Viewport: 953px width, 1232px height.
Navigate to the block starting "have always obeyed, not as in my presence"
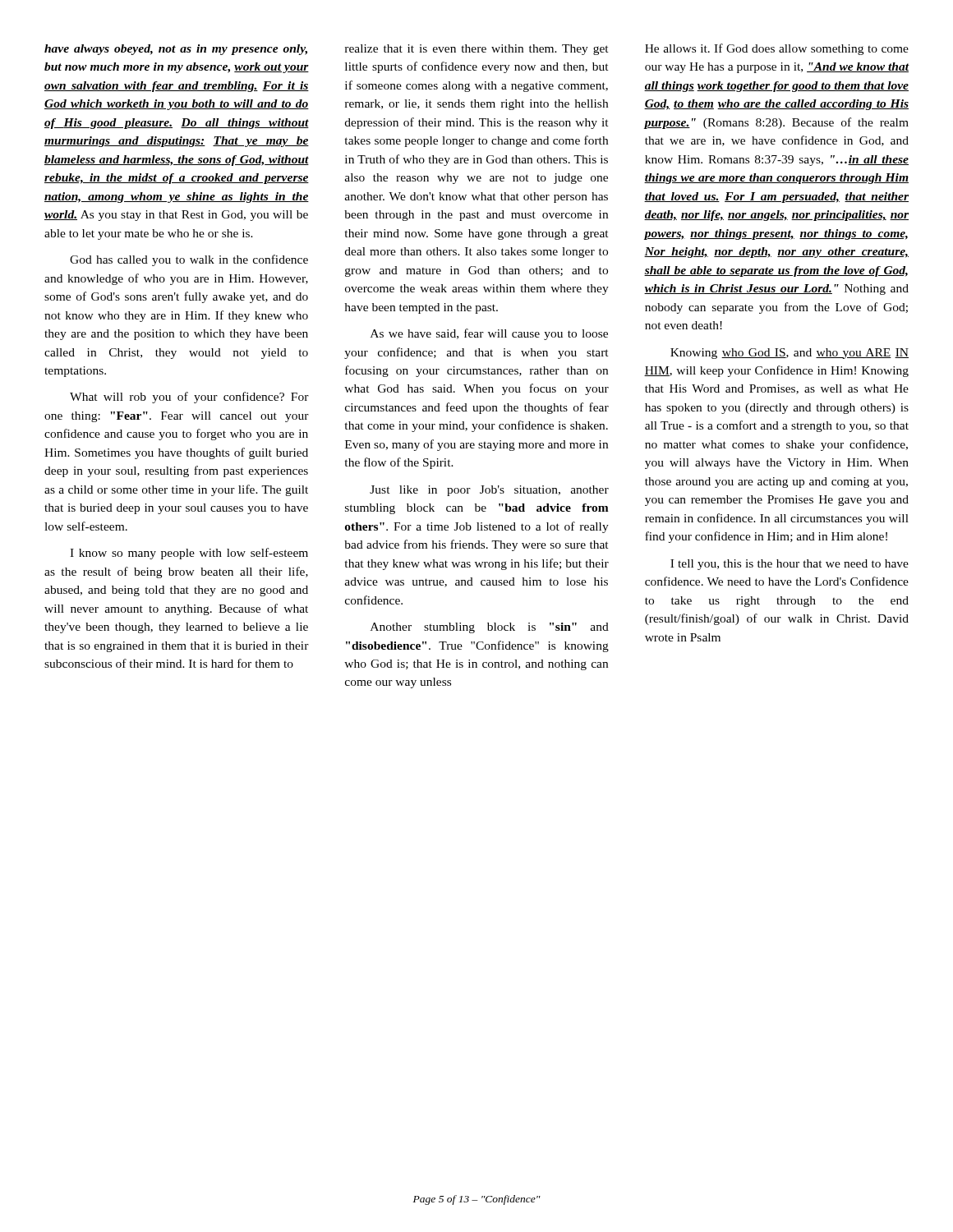coord(176,356)
